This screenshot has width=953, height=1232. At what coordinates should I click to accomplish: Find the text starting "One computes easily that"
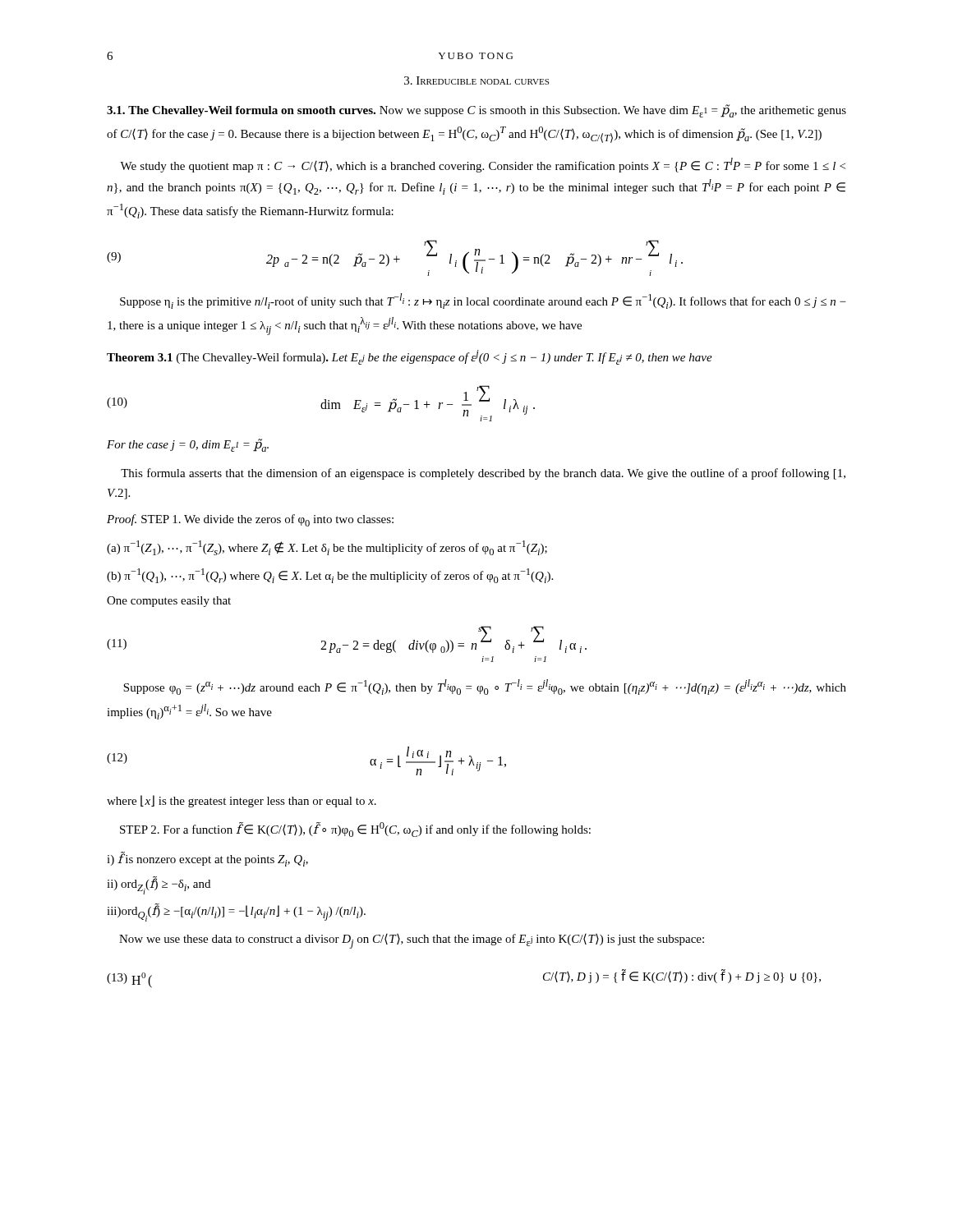click(x=169, y=600)
